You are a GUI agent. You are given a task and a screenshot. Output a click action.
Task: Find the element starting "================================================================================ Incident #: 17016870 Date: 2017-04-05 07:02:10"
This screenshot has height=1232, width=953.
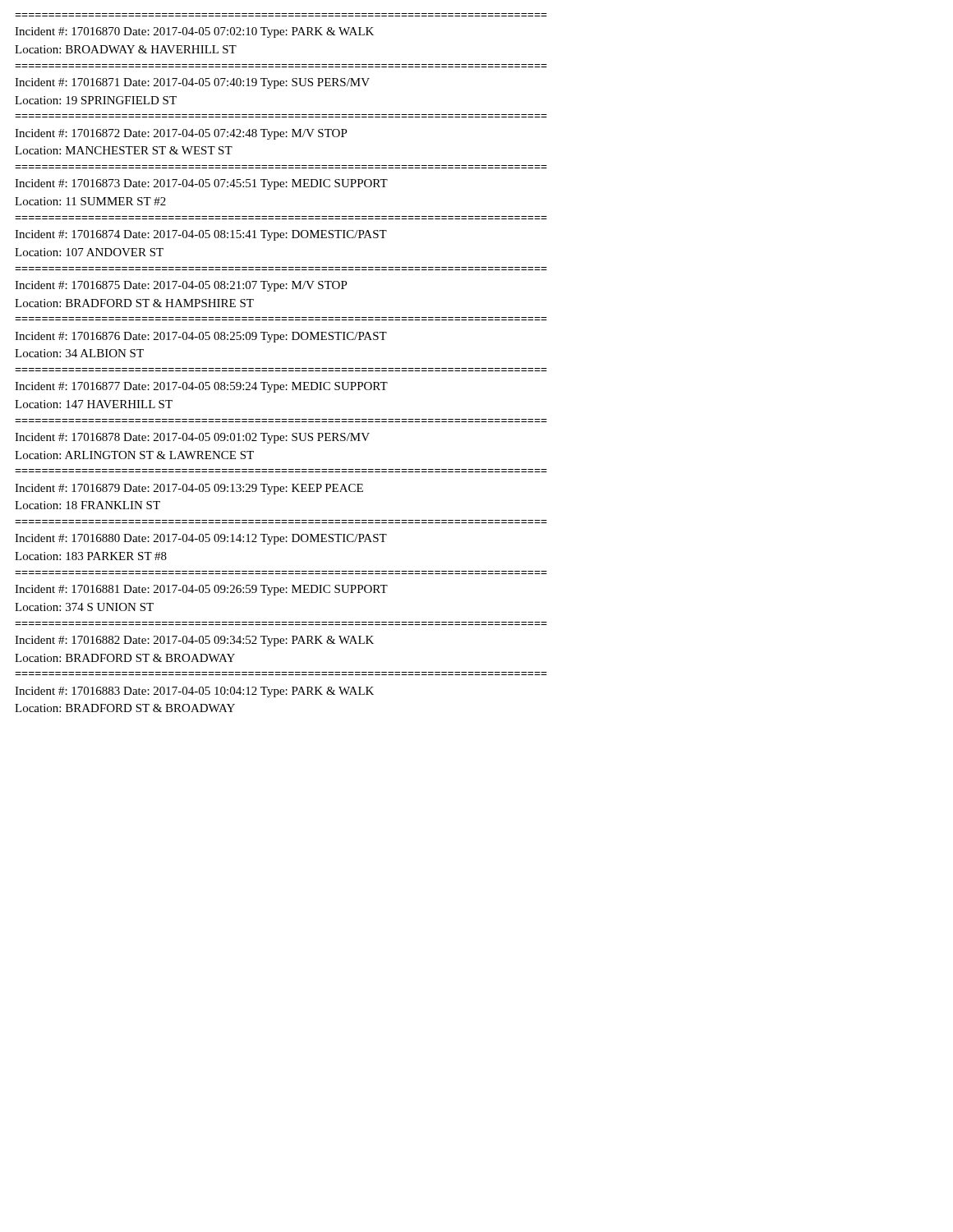[194, 32]
